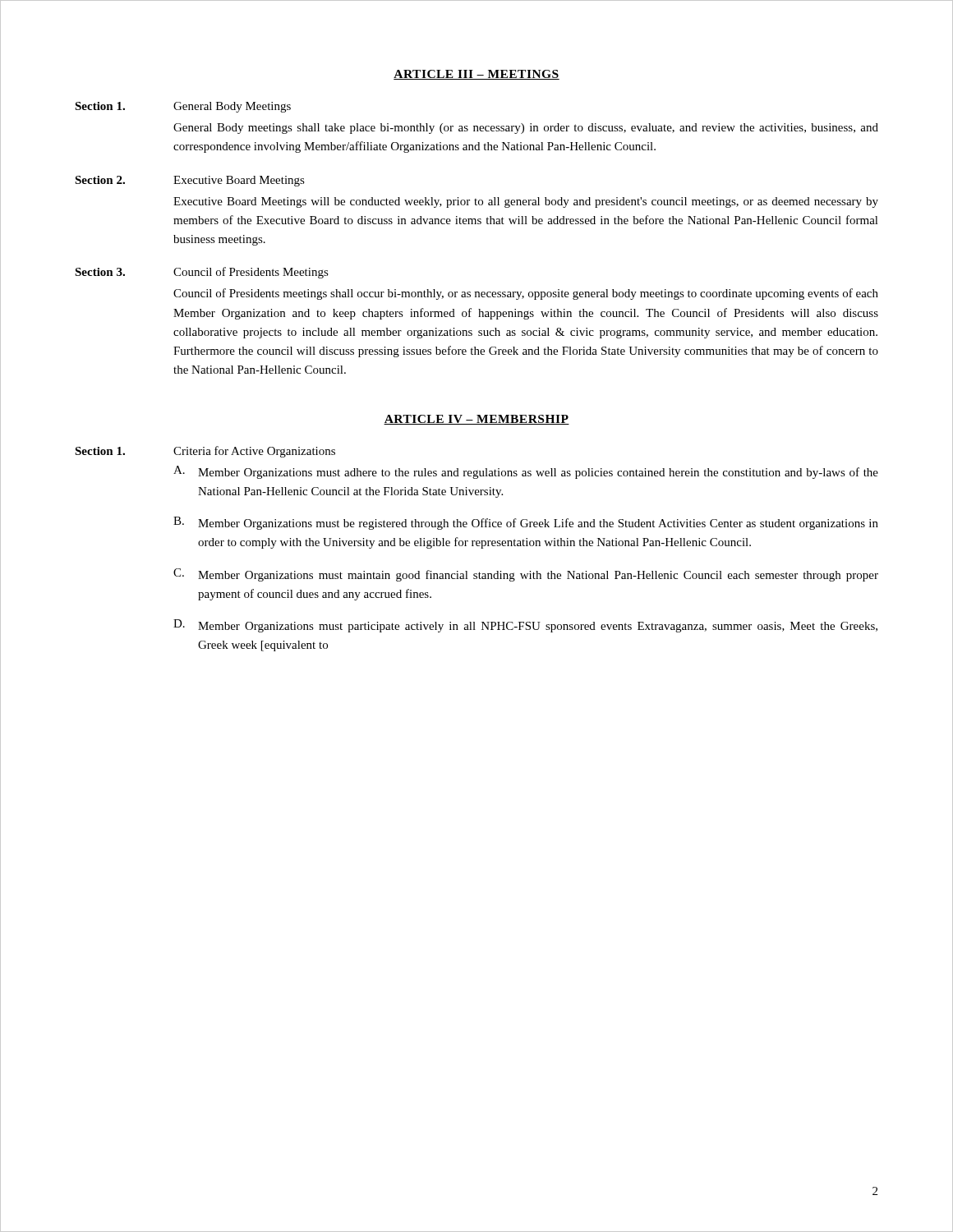The width and height of the screenshot is (953, 1232).
Task: Point to the block beginning "Section 1. Criteria"
Action: coord(205,451)
